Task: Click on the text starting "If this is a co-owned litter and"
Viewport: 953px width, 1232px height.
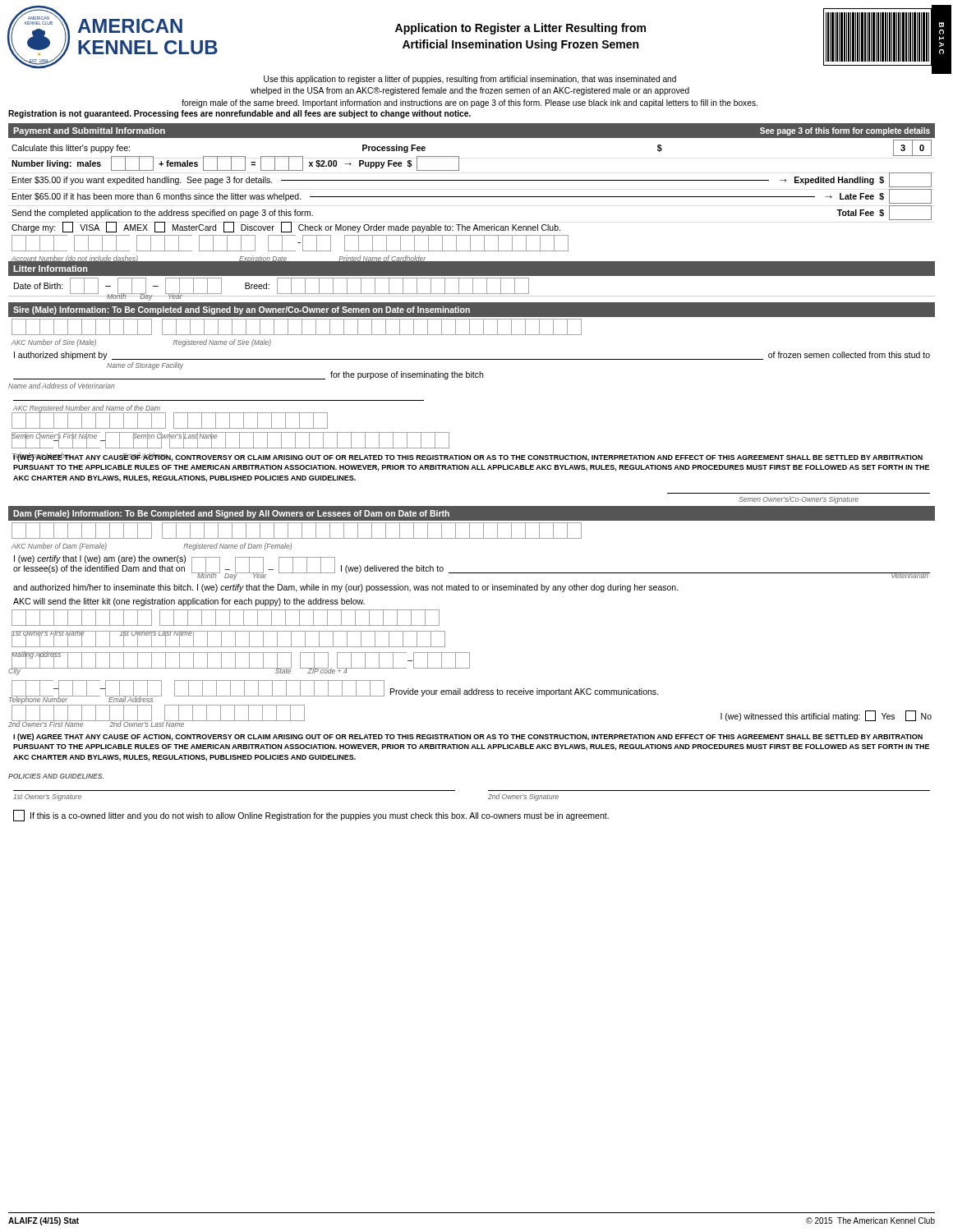Action: click(311, 816)
